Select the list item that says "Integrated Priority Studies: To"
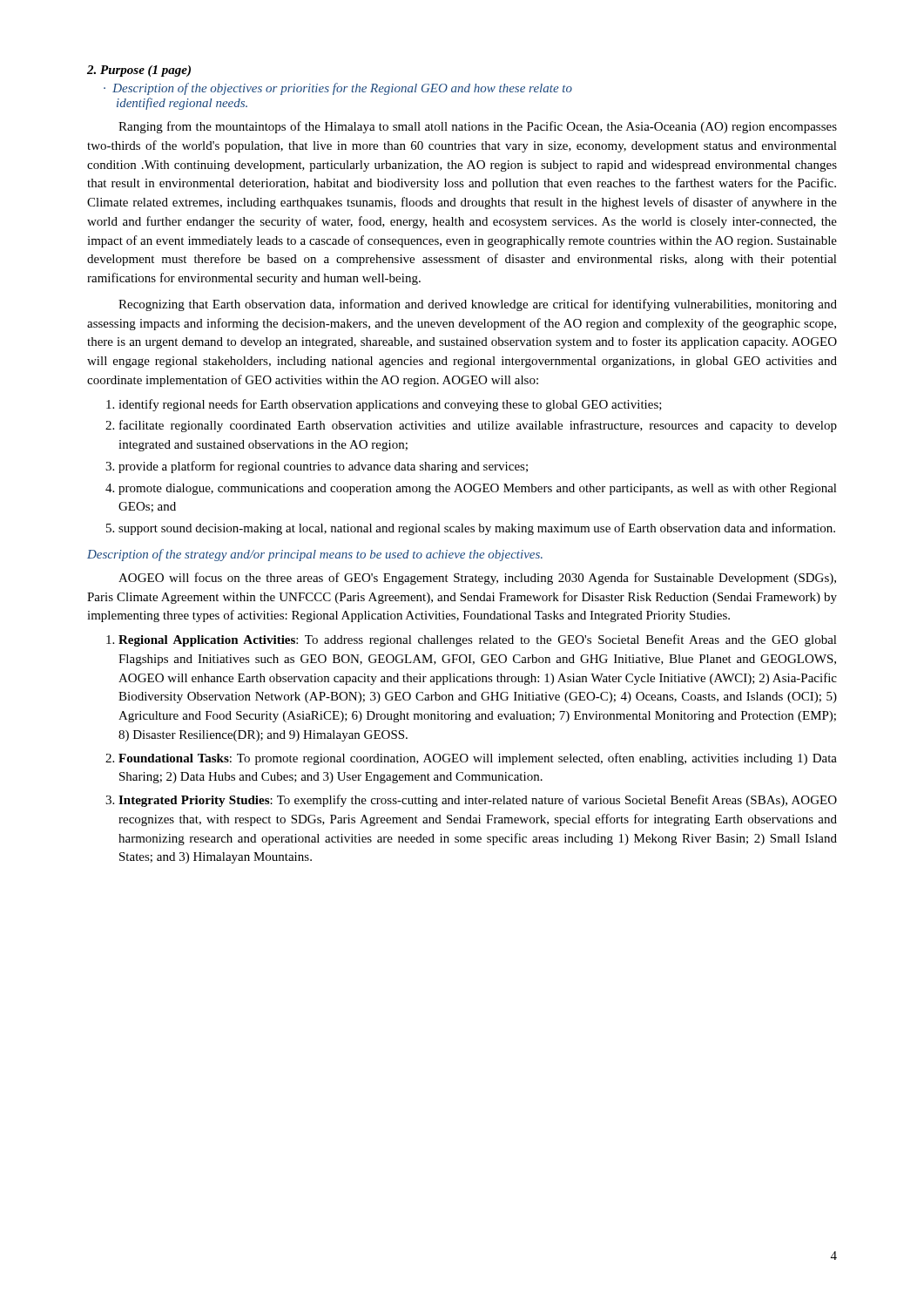924x1307 pixels. [478, 828]
